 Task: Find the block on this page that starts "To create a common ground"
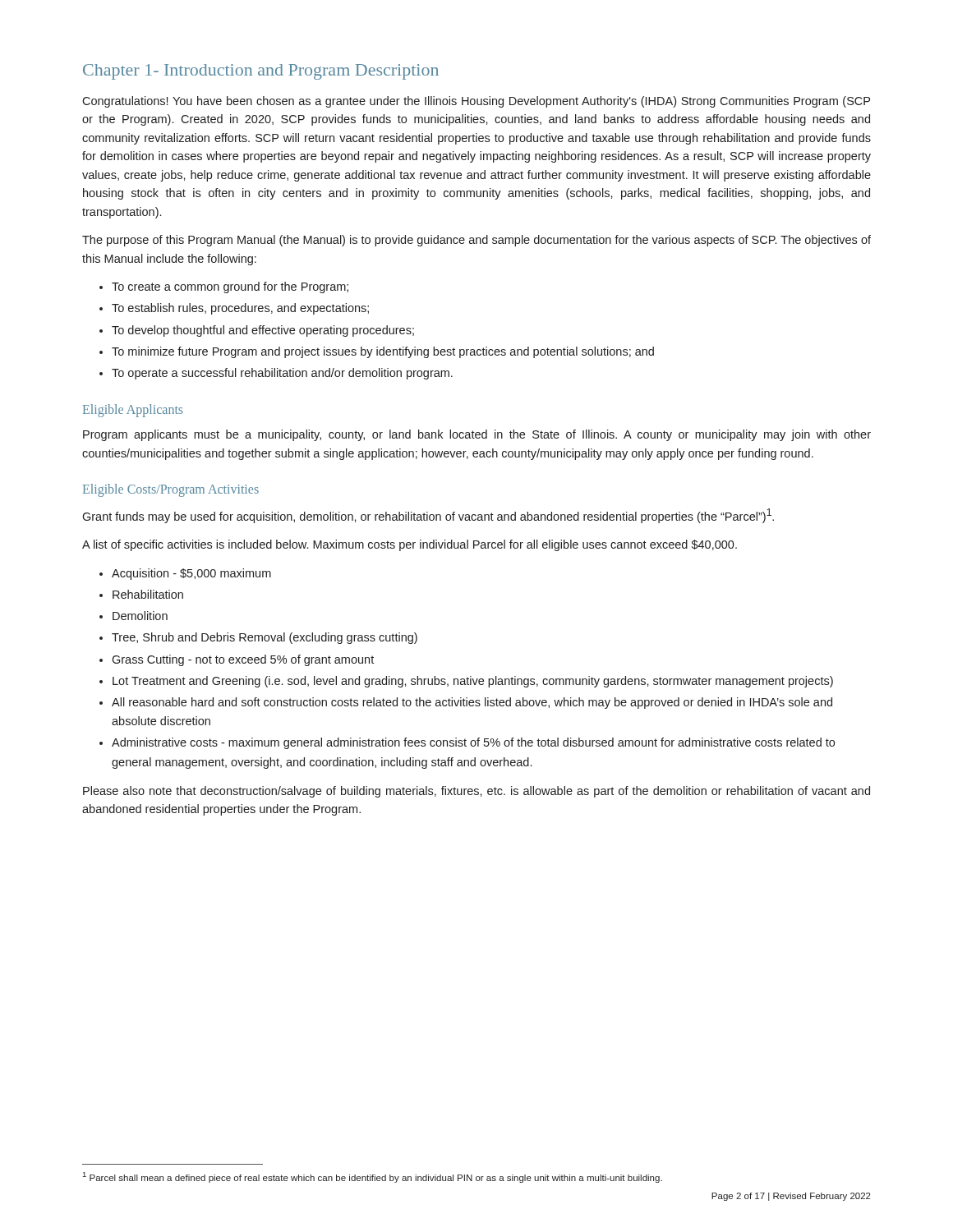[x=231, y=287]
